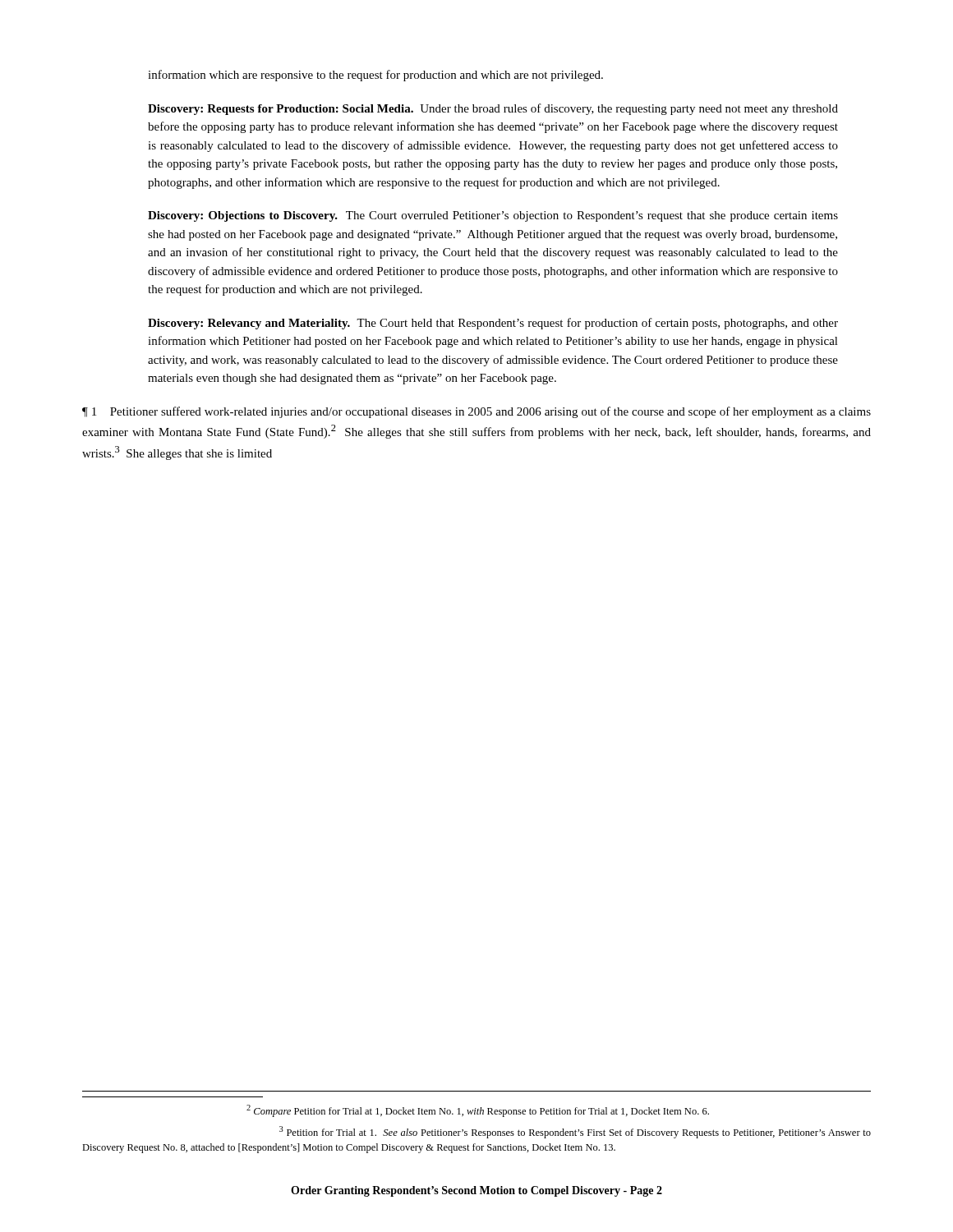Locate the text block starting "3 Petition for Trial at 1. See"
This screenshot has height=1232, width=953.
pos(476,1139)
